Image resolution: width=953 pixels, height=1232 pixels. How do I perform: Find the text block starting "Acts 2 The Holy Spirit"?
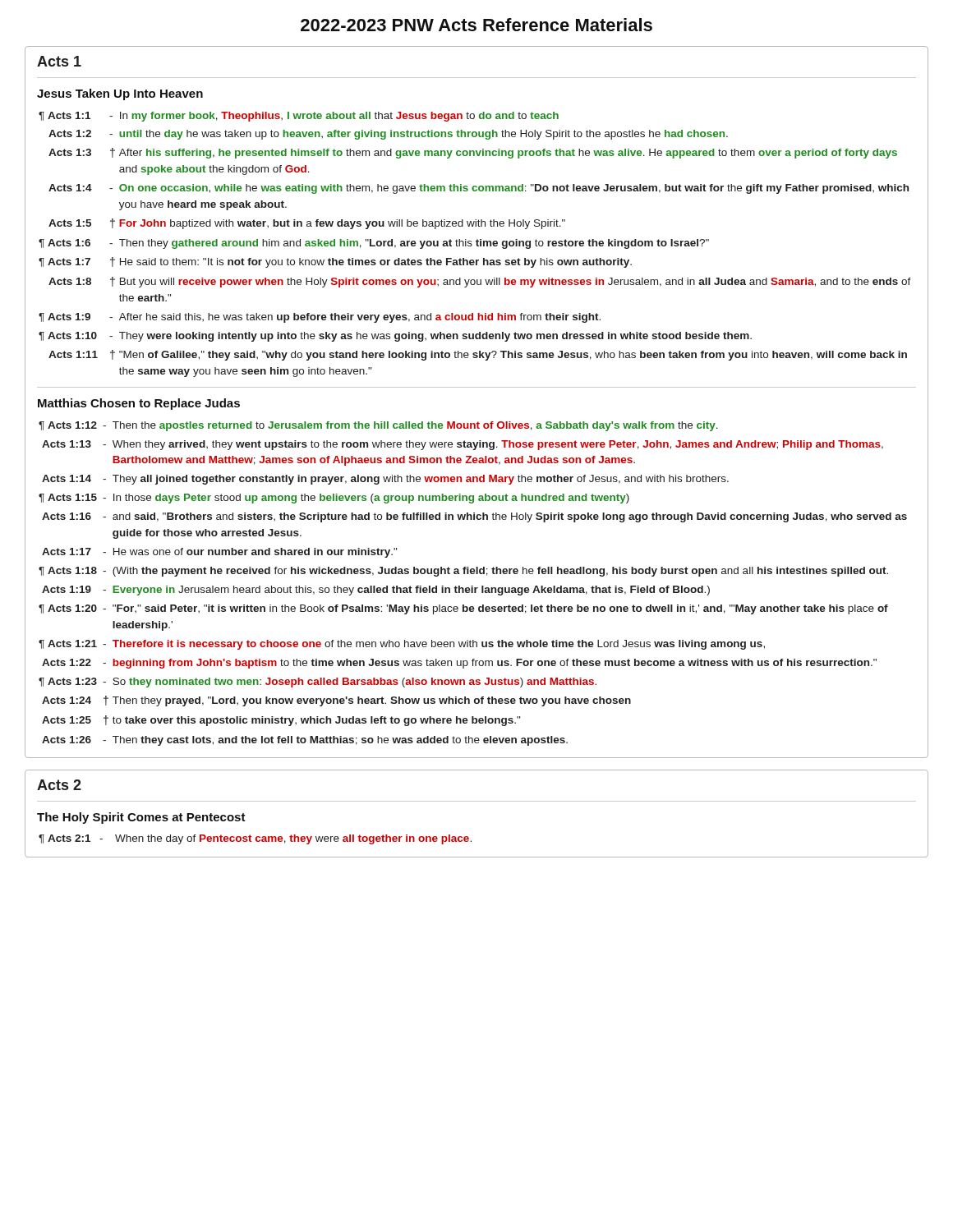[59, 785]
